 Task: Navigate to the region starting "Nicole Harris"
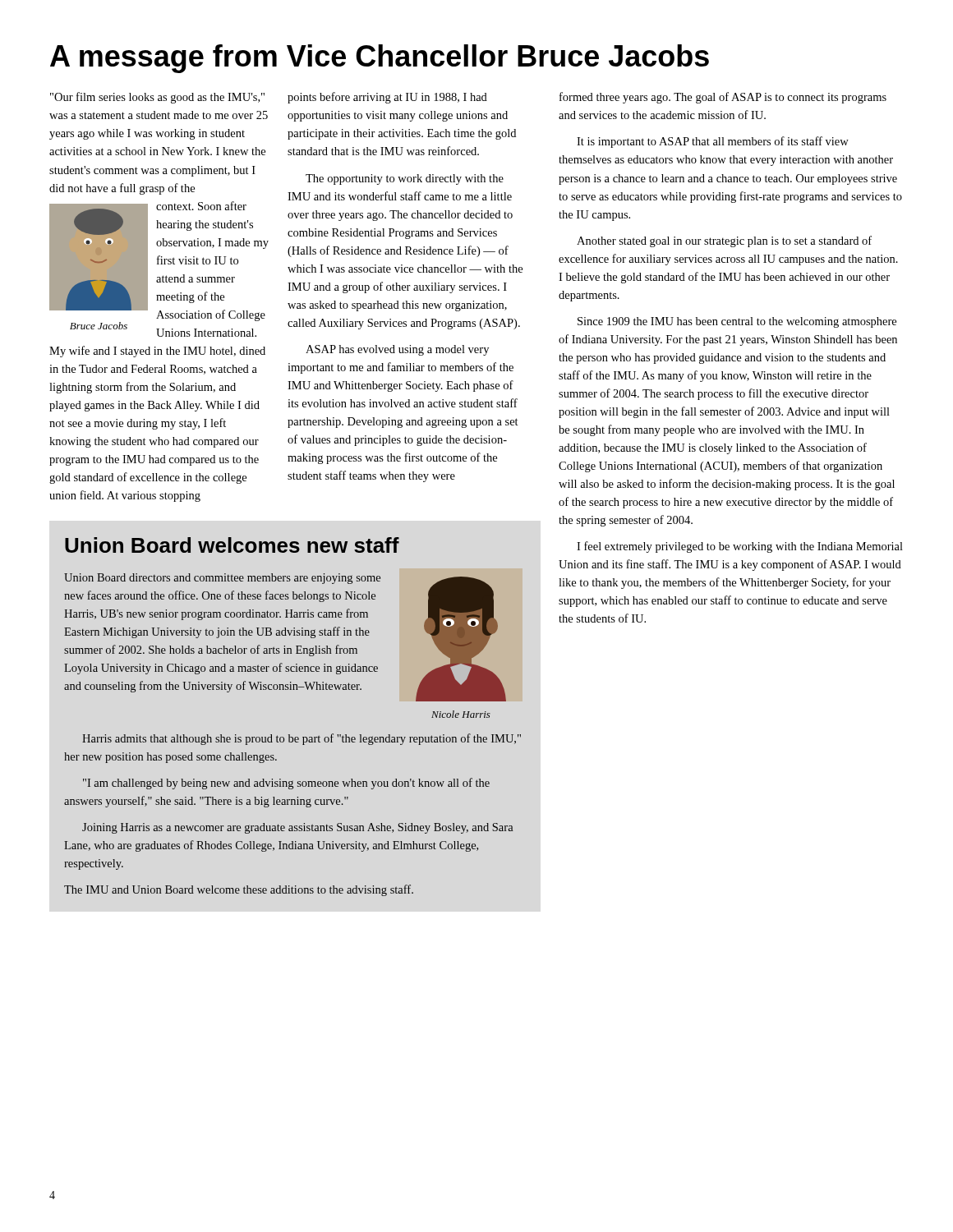[461, 714]
